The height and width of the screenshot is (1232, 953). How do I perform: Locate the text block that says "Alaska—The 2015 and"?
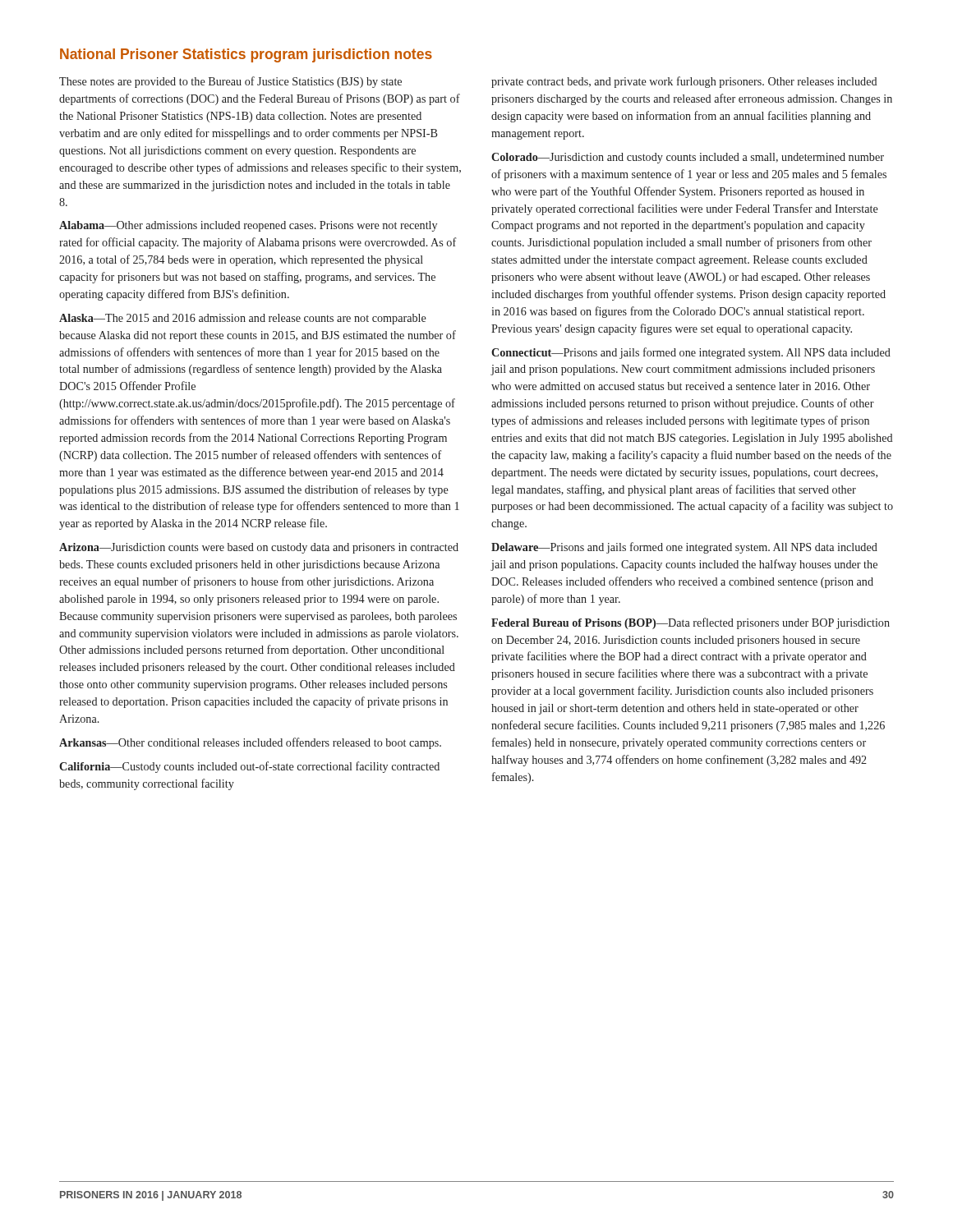coord(260,421)
